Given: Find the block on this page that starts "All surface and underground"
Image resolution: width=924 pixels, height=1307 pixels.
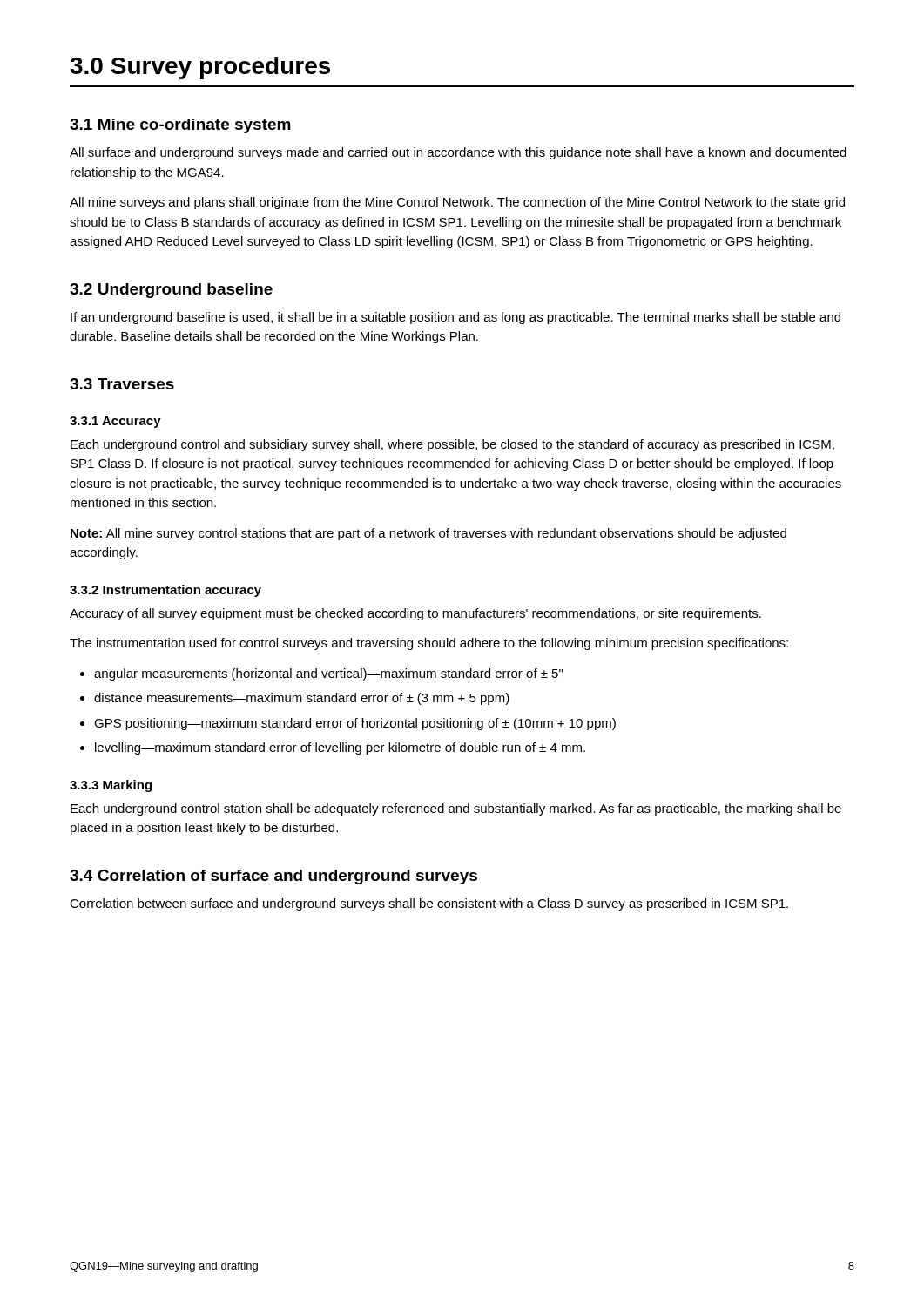Looking at the screenshot, I should pyautogui.click(x=462, y=162).
